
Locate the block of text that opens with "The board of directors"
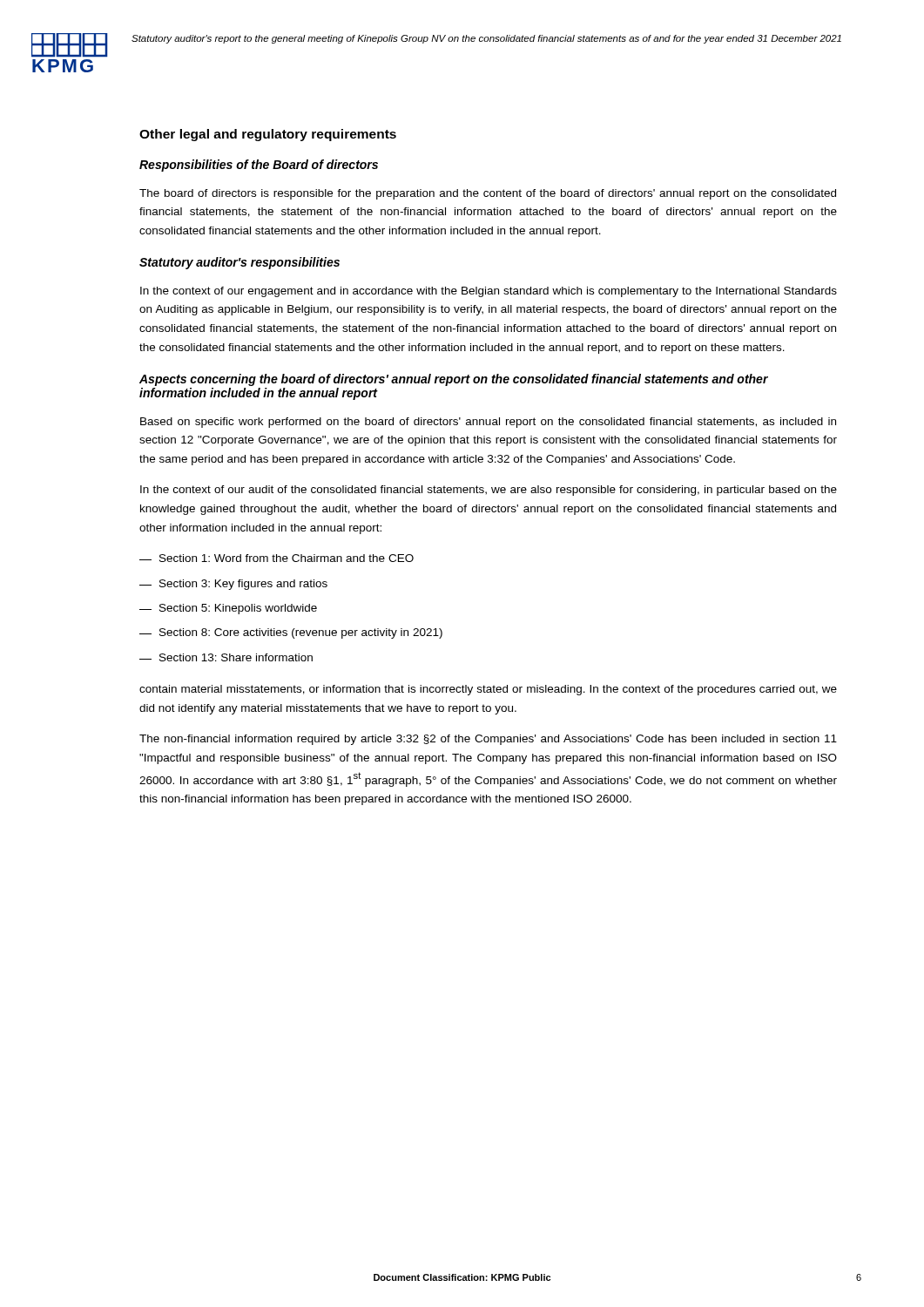[x=488, y=212]
